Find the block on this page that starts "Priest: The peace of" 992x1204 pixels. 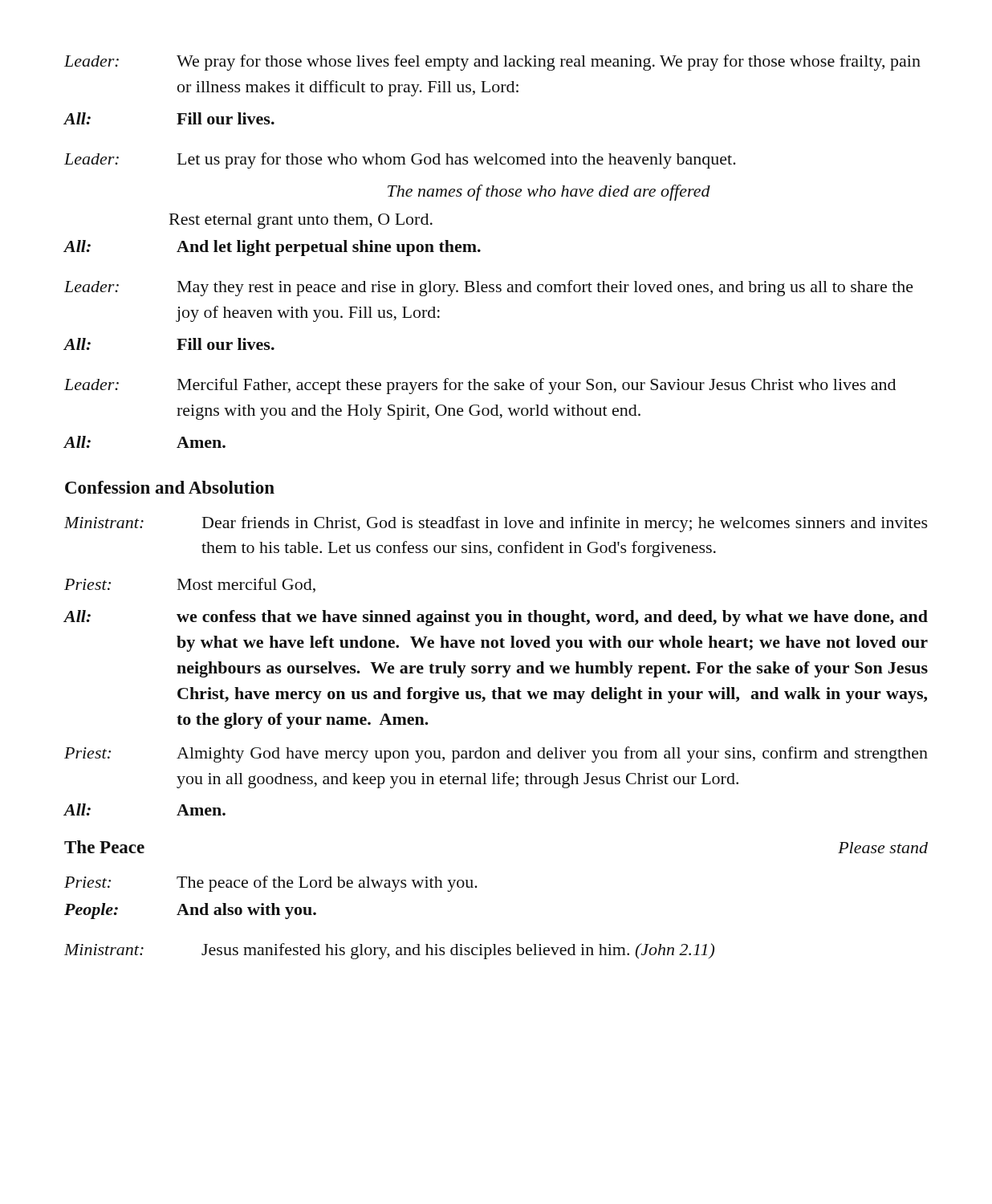pos(271,884)
